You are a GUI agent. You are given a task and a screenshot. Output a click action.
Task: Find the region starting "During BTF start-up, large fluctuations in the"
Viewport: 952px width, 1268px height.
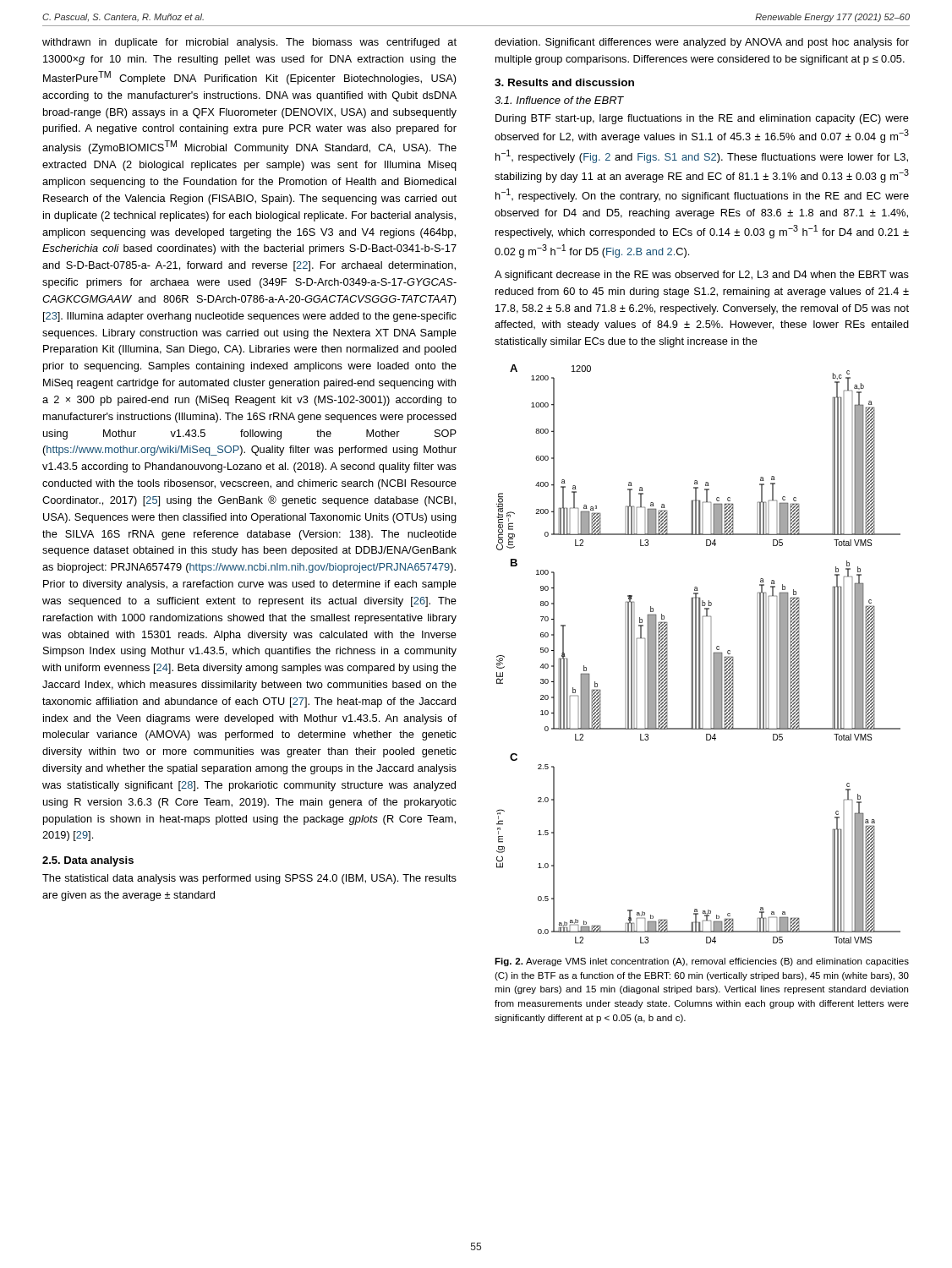(x=702, y=230)
